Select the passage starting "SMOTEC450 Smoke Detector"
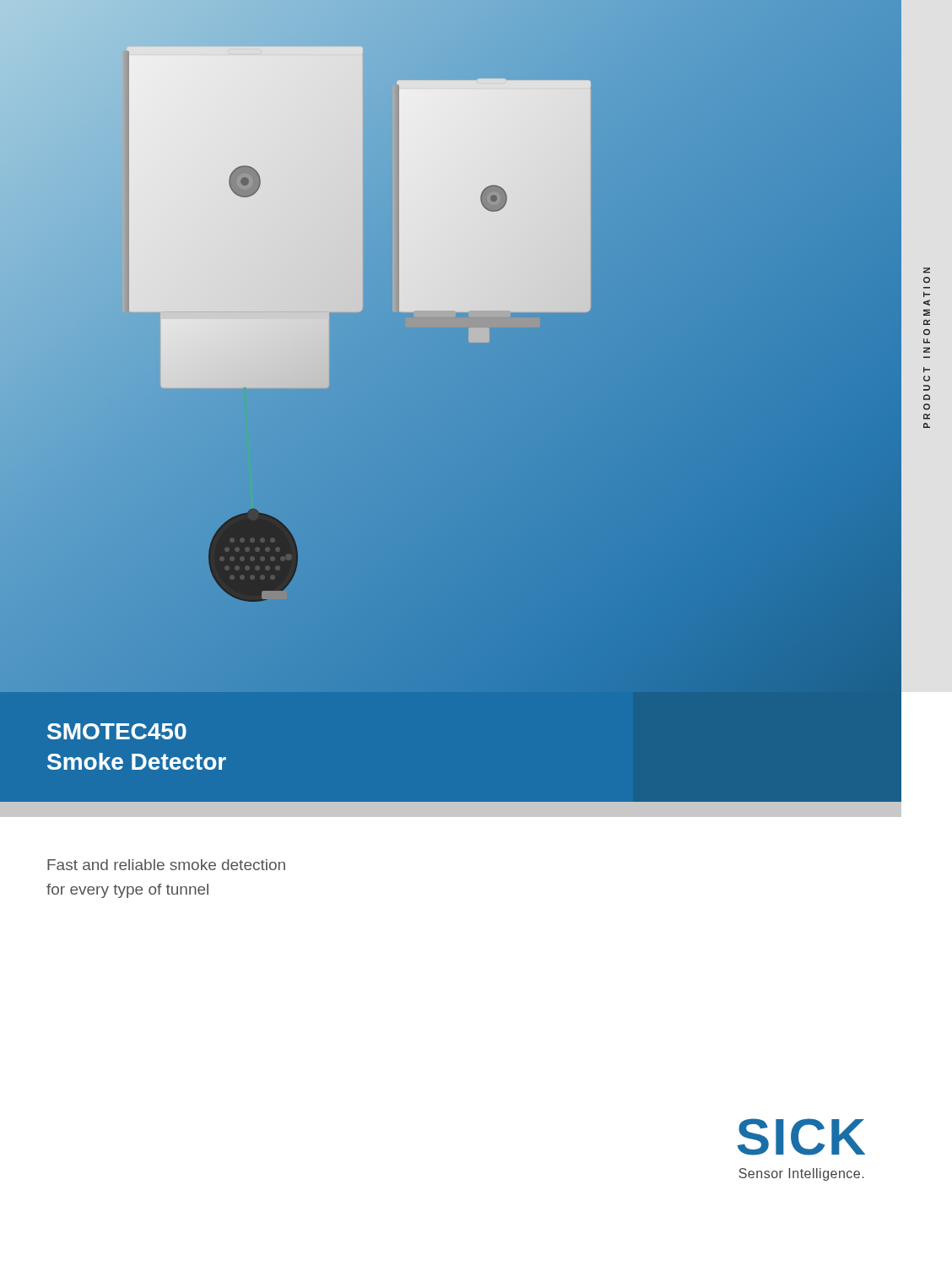 136,746
